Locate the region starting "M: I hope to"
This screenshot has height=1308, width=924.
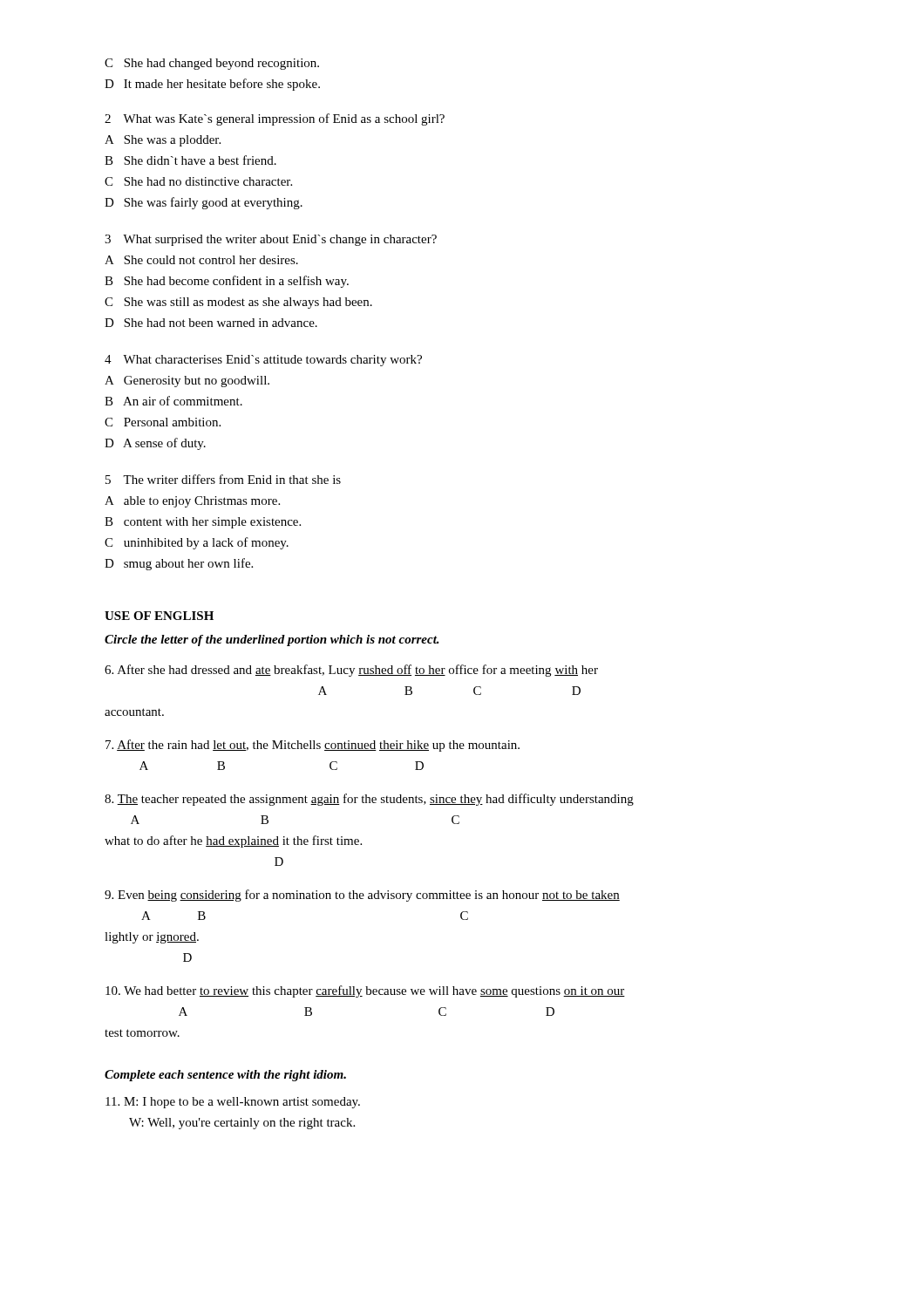[x=233, y=1103]
